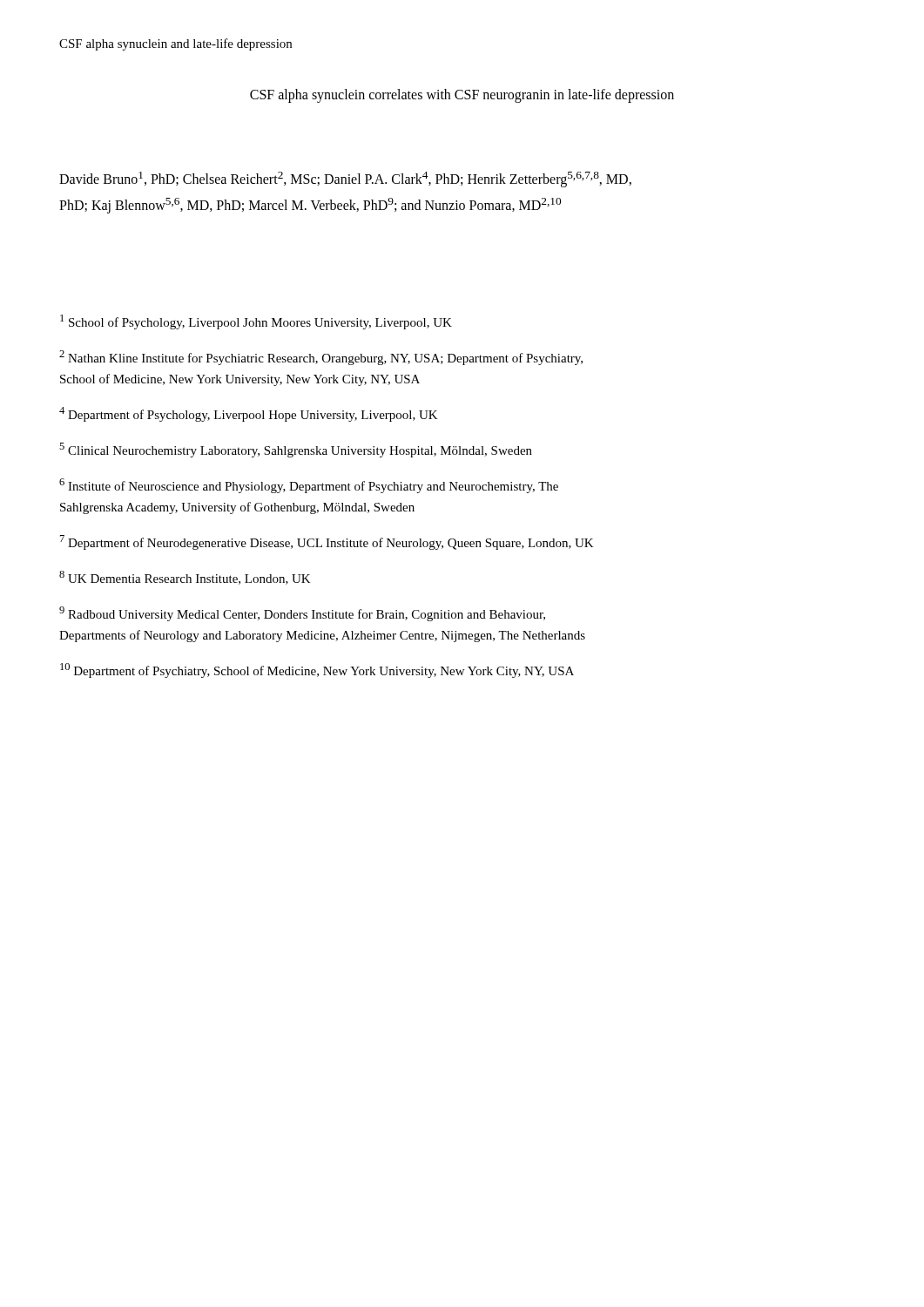This screenshot has height=1307, width=924.
Task: Select the text block containing "Davide Bruno1, PhD; Chelsea Reichert2,"
Action: (x=346, y=190)
